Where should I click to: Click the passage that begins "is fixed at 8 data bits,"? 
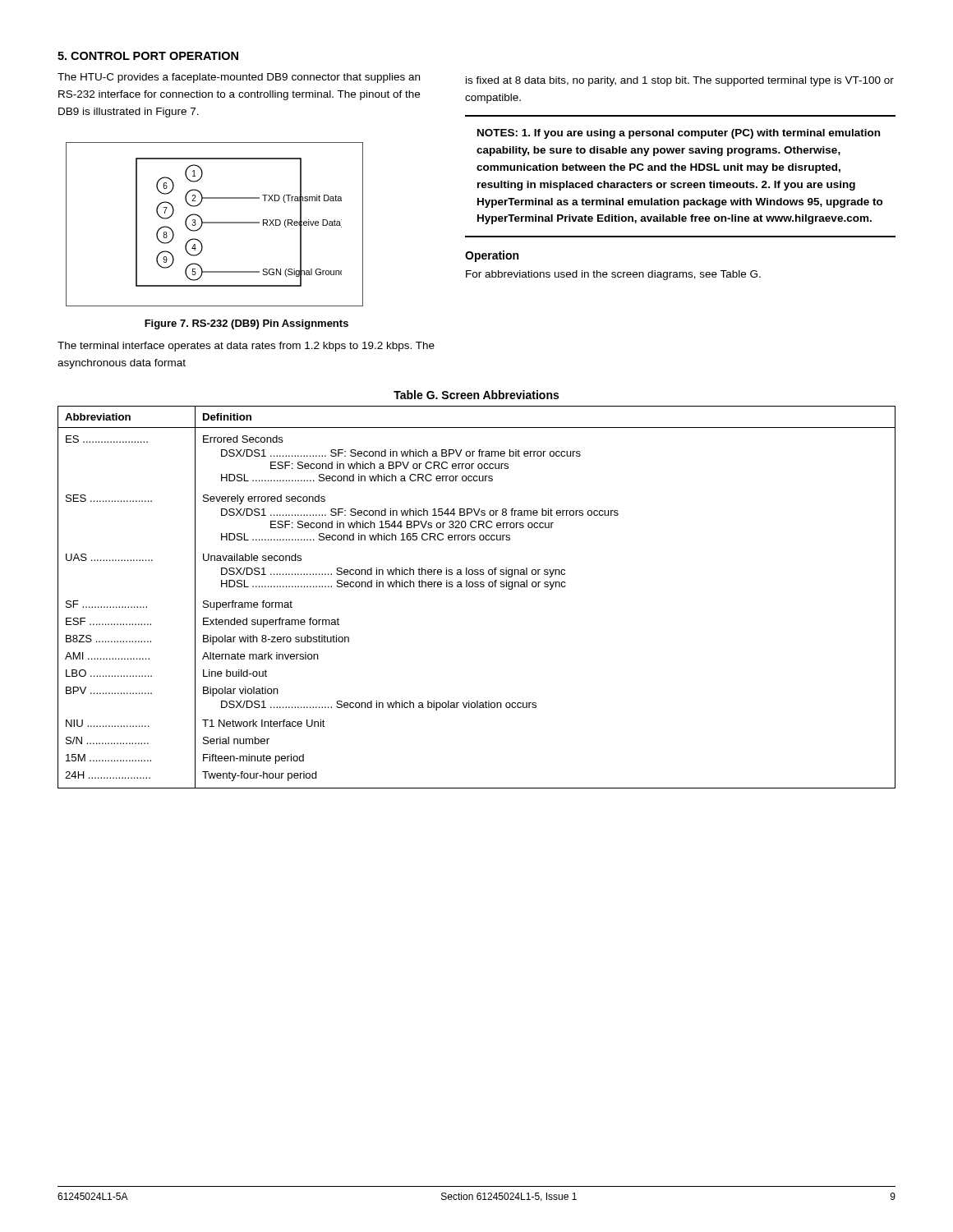(x=679, y=89)
